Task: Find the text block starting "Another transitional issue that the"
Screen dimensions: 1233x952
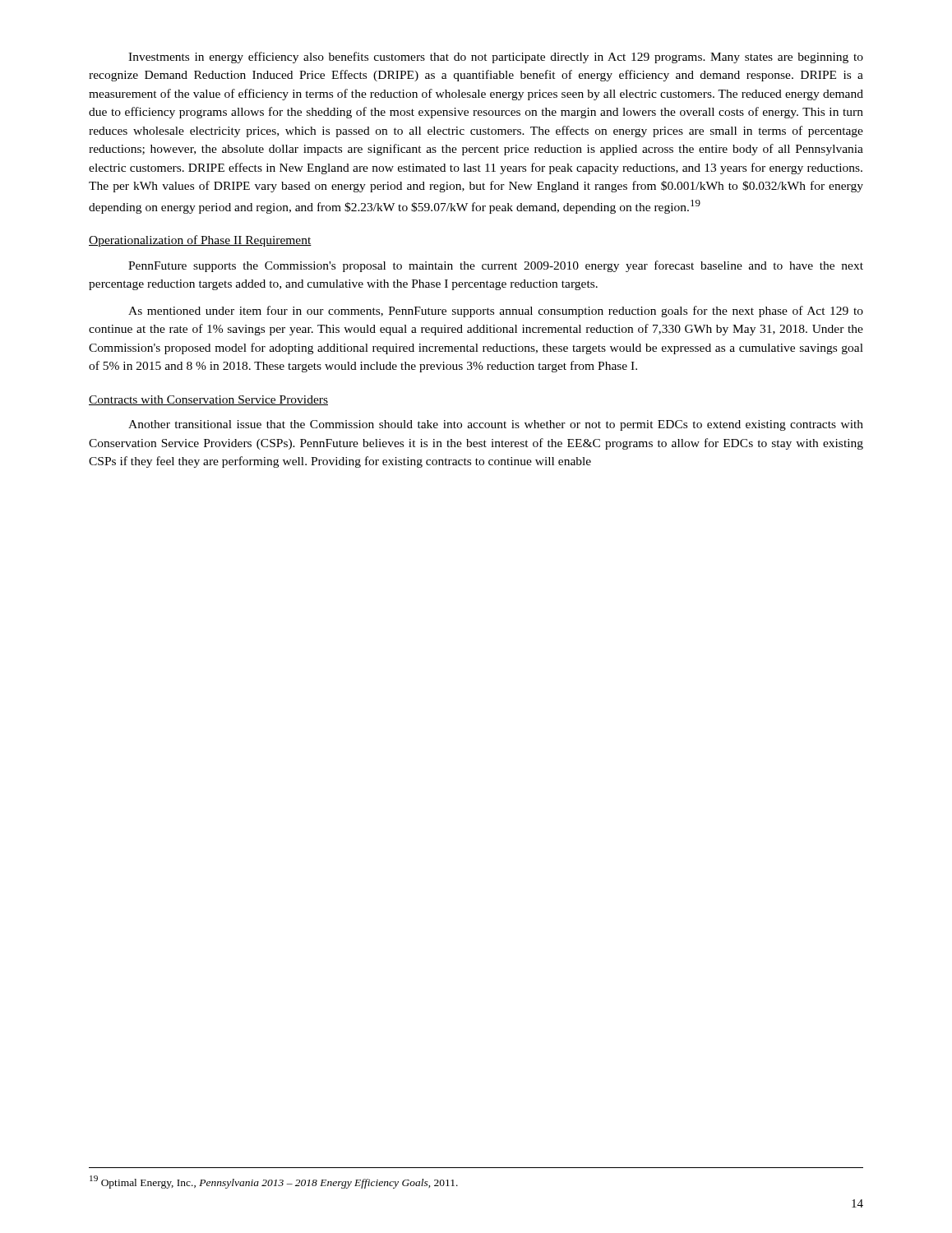Action: [x=476, y=443]
